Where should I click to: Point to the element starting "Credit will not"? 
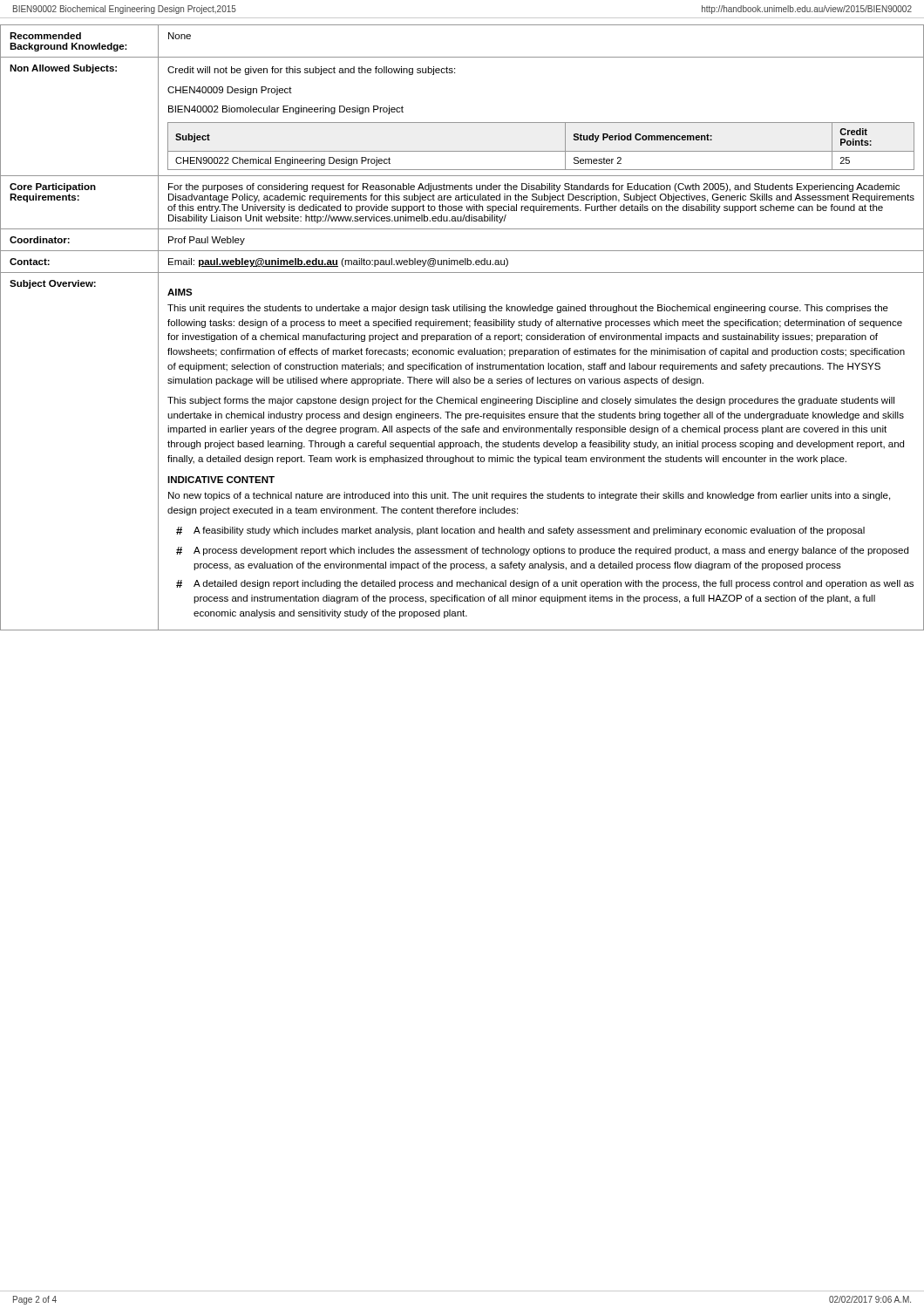pyautogui.click(x=541, y=116)
